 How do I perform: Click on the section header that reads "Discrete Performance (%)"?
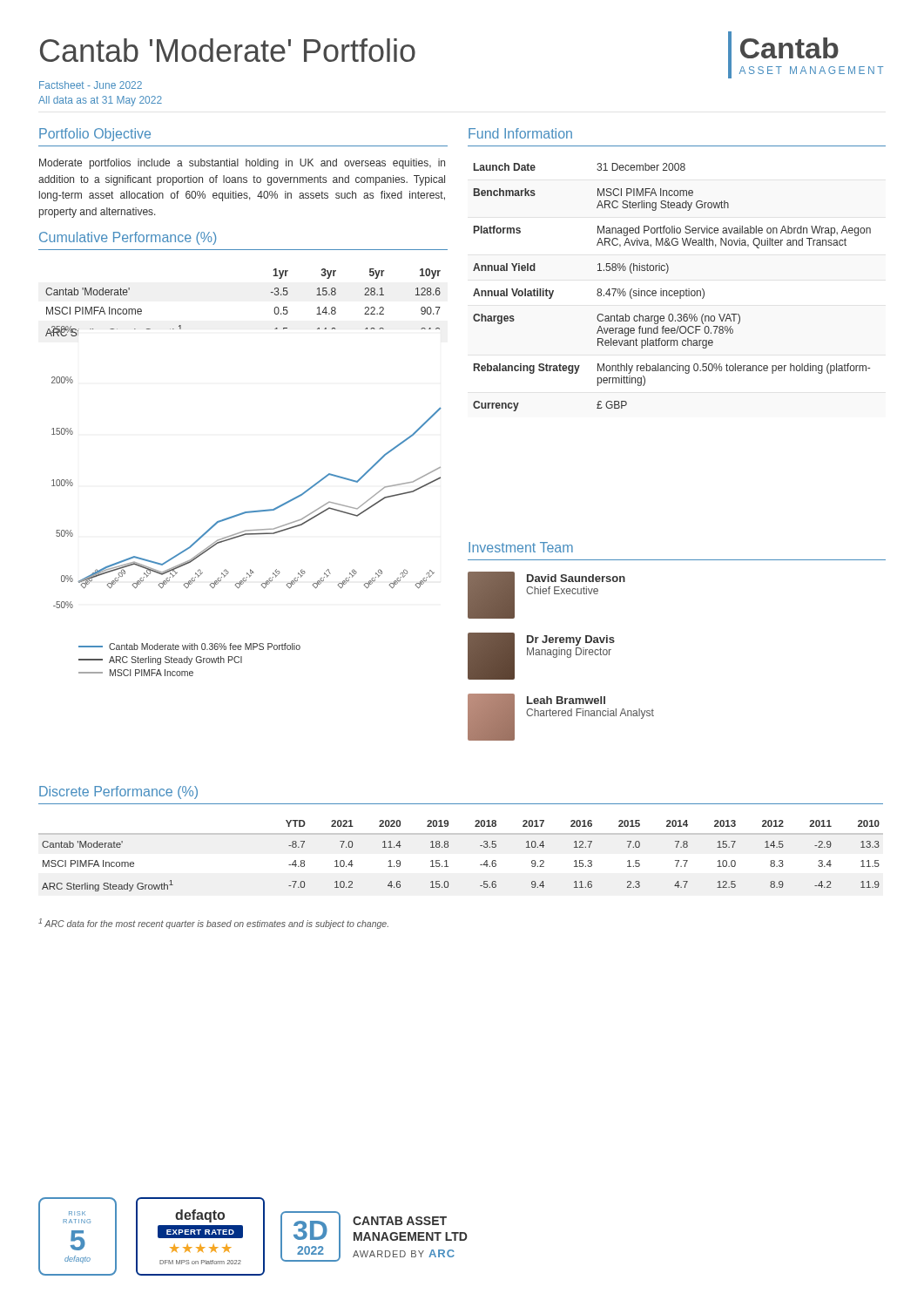click(x=461, y=794)
